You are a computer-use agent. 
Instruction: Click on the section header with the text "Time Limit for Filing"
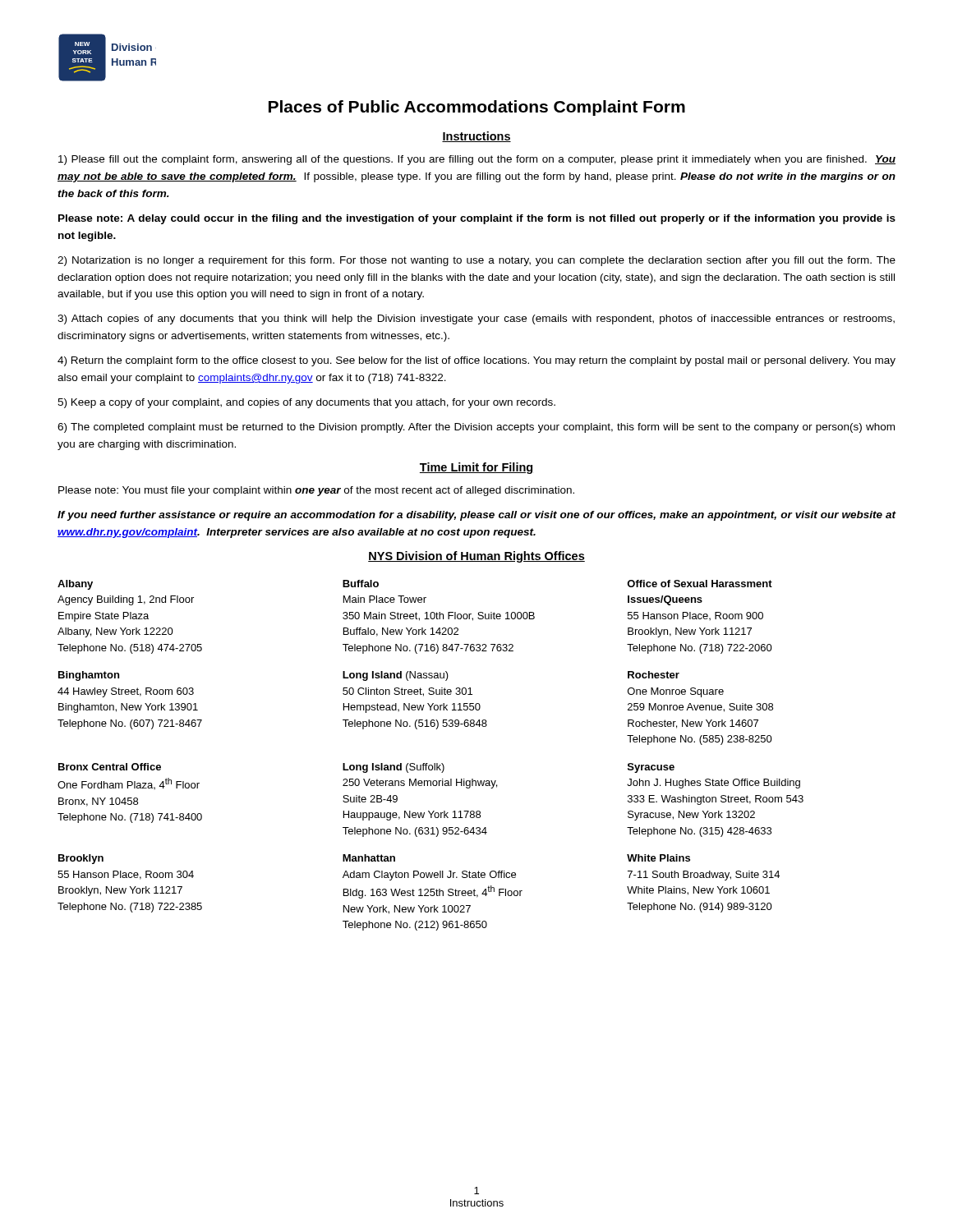[x=476, y=467]
